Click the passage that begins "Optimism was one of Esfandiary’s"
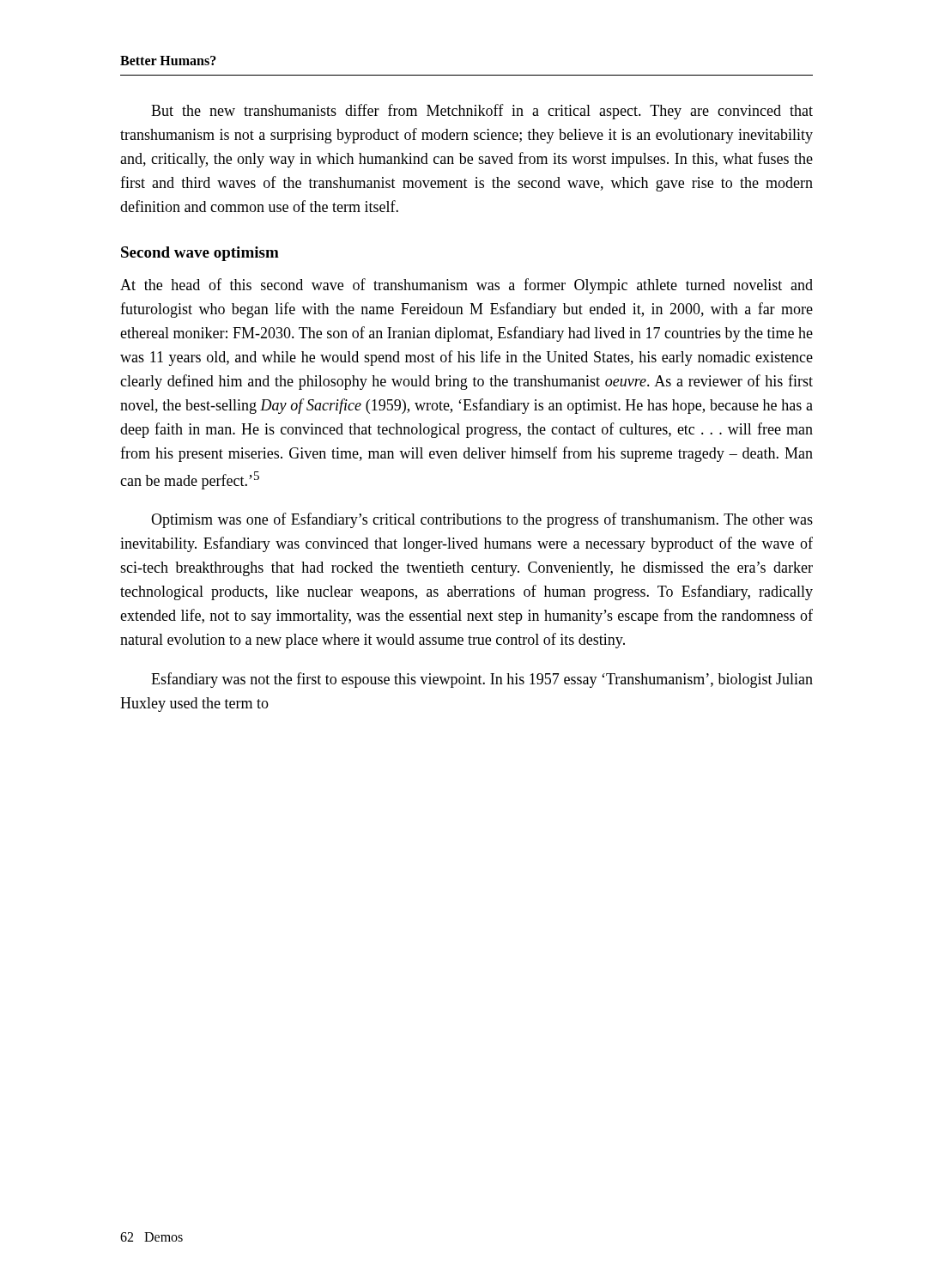Screen dimensions: 1288x933 point(466,580)
